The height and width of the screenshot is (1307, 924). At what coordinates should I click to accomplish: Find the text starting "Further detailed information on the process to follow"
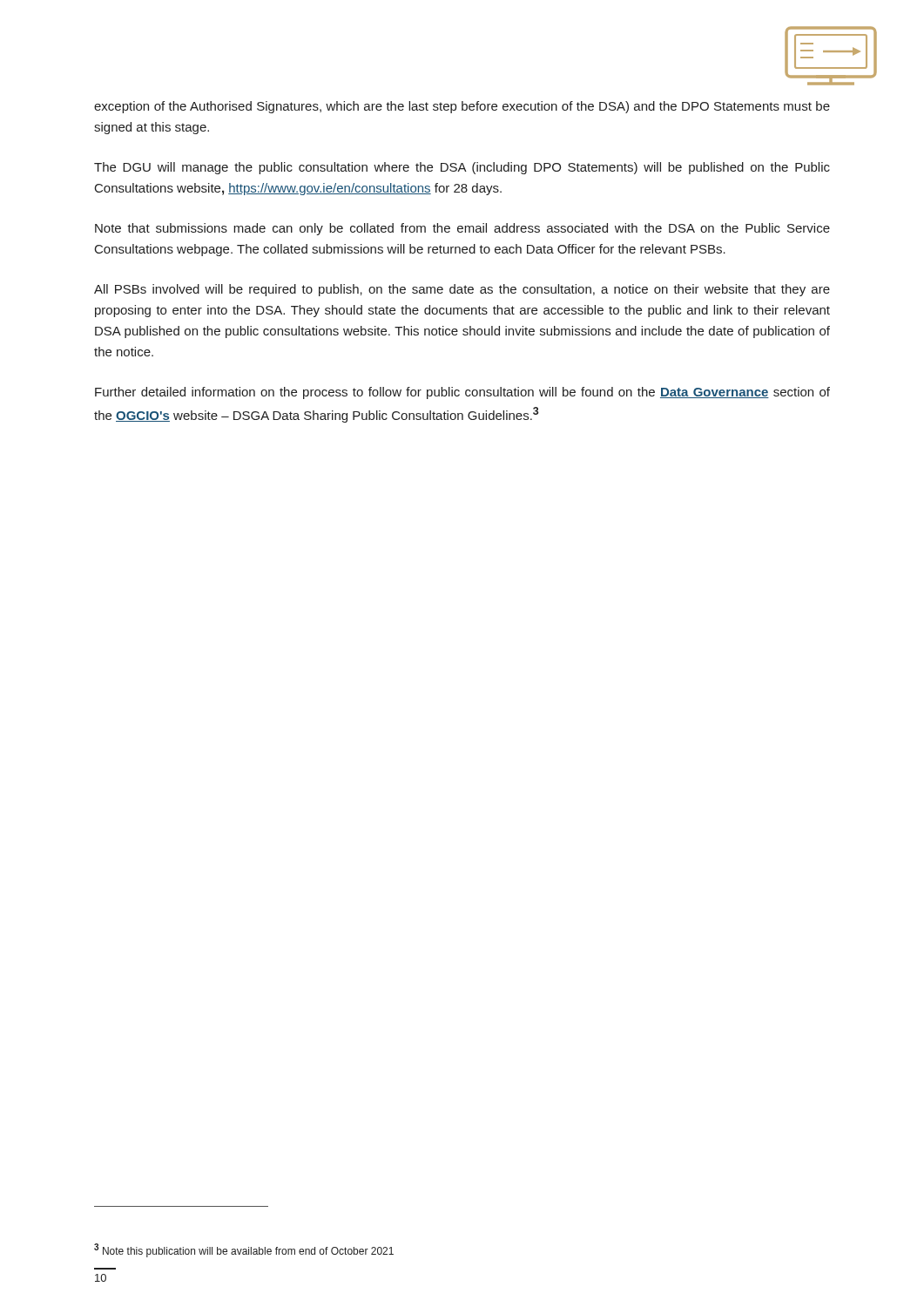click(462, 403)
